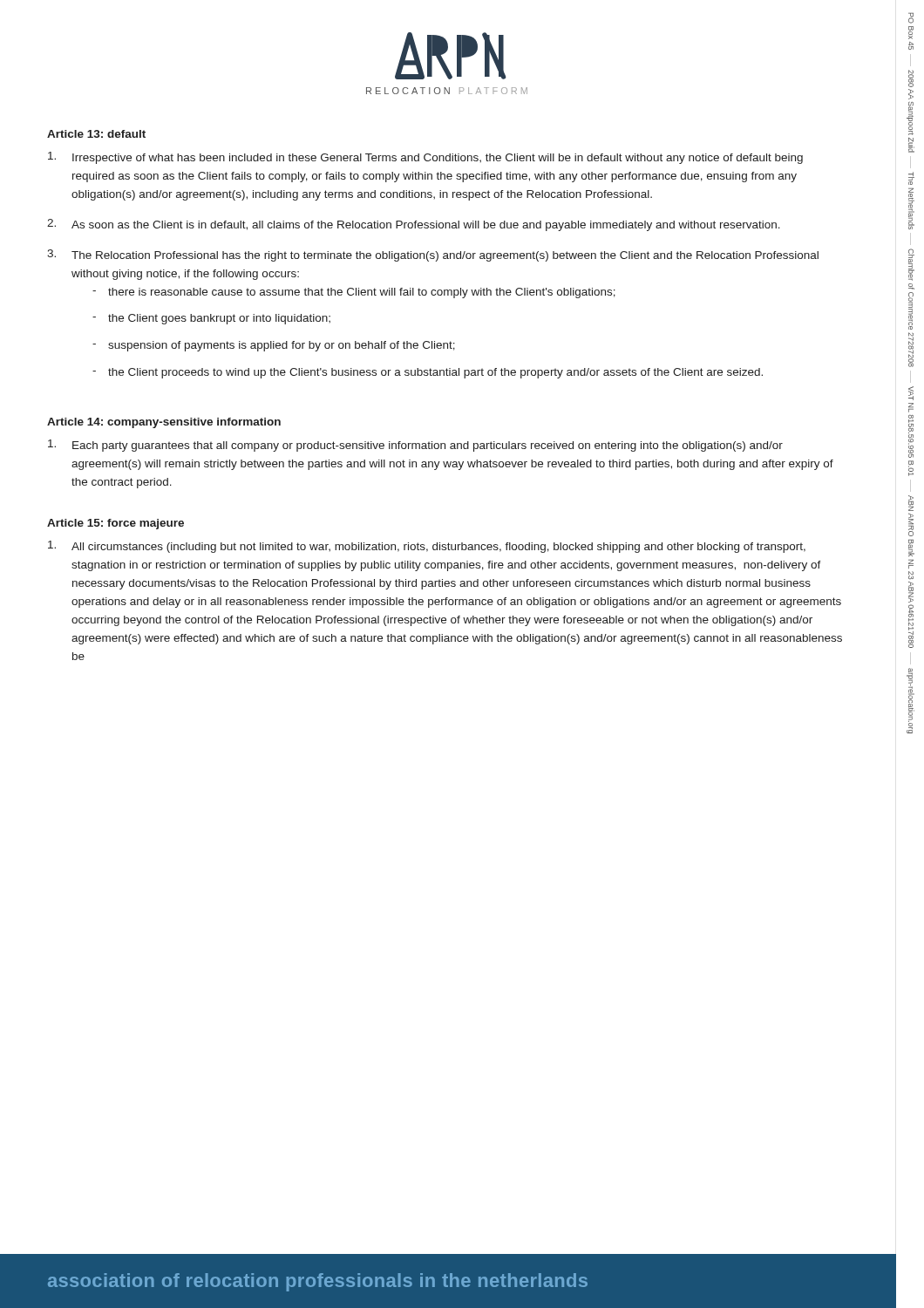Navigate to the passage starting "Article 15: force majeure"
The width and height of the screenshot is (924, 1308).
point(116,523)
